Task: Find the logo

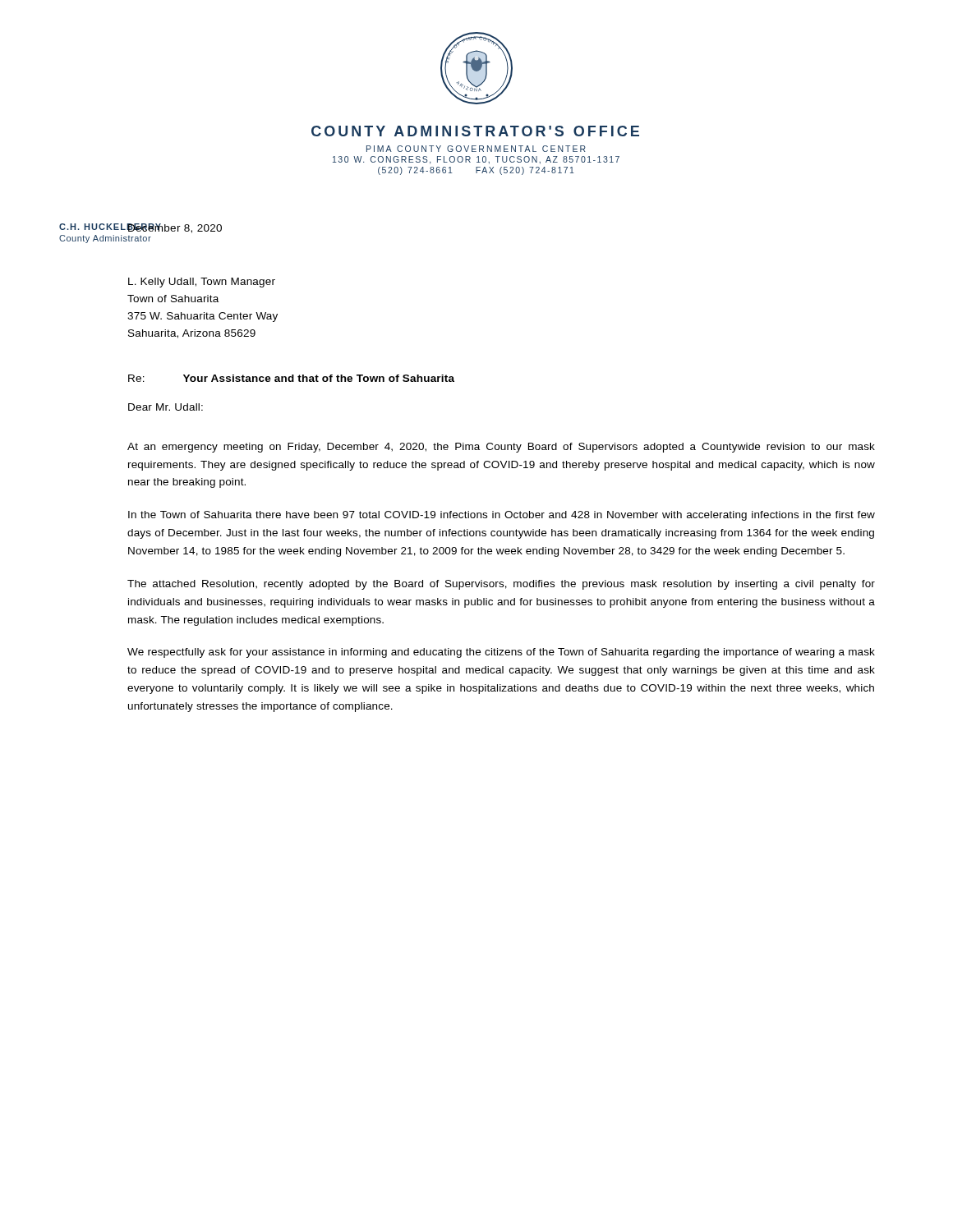Action: (476, 72)
